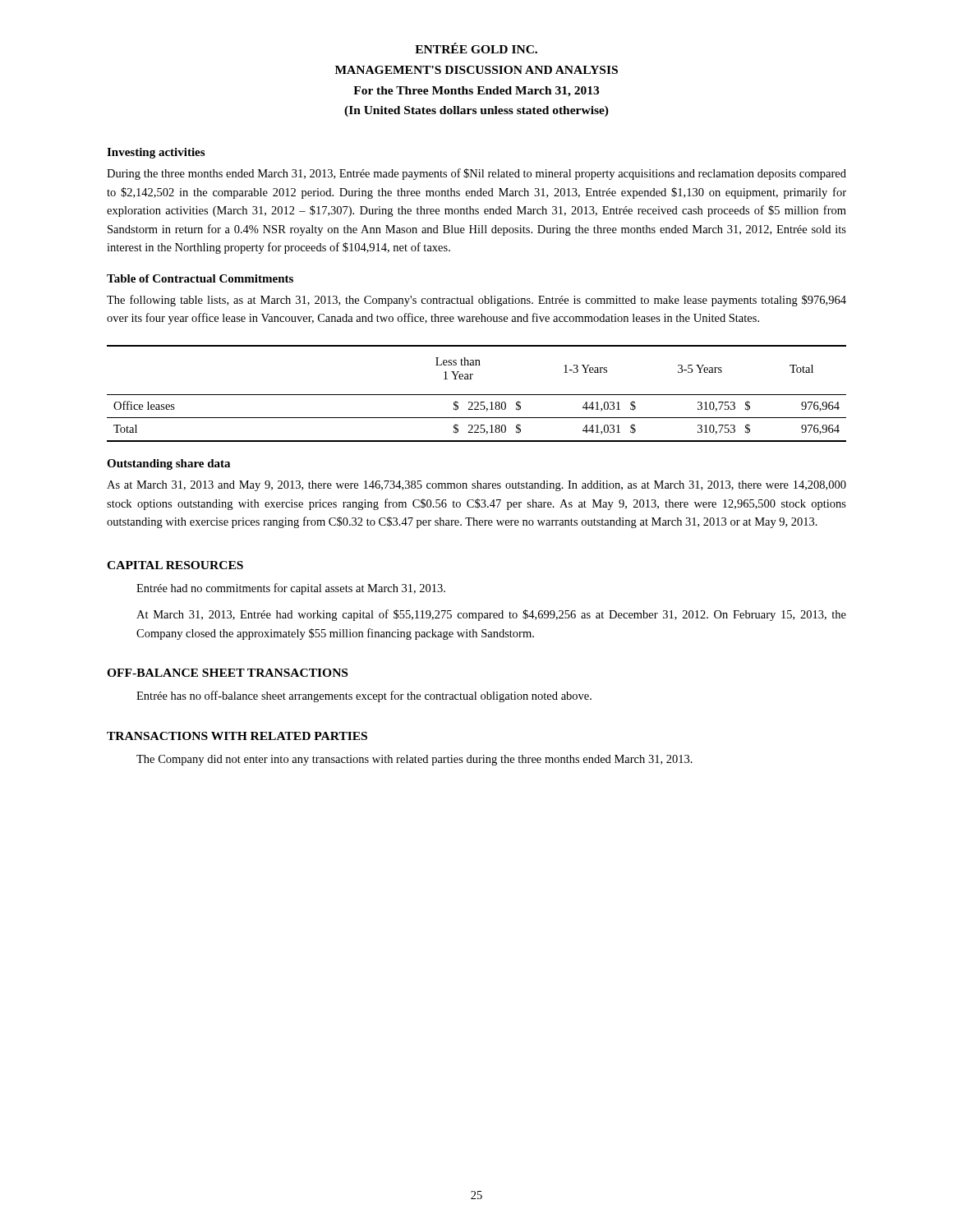Click on the section header that reads "OFF-BALANCE SHEET TRANSACTIONS"

[x=228, y=672]
